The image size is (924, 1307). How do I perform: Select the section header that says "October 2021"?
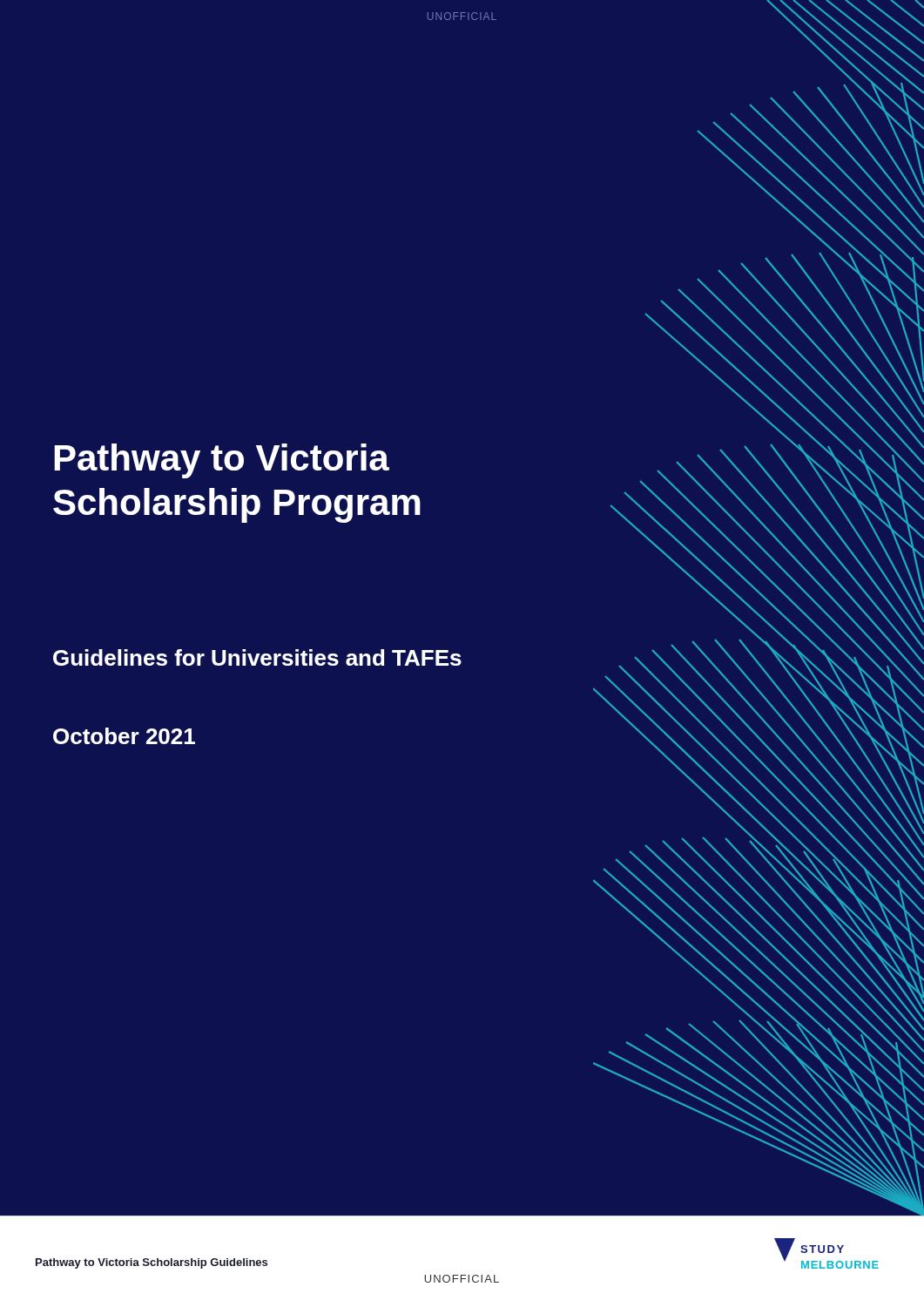(165, 737)
